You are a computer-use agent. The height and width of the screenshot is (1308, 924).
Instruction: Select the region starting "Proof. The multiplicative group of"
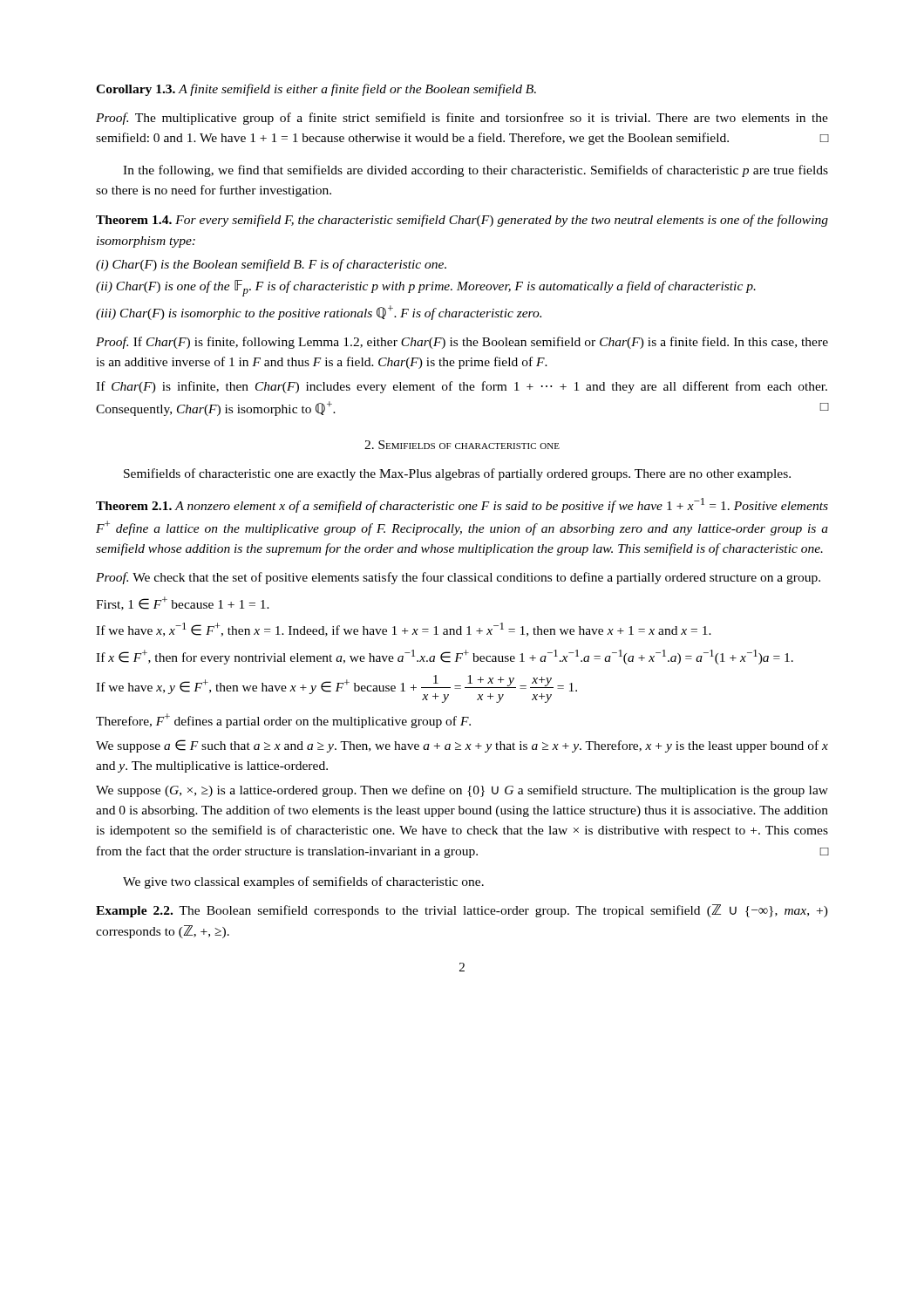462,127
